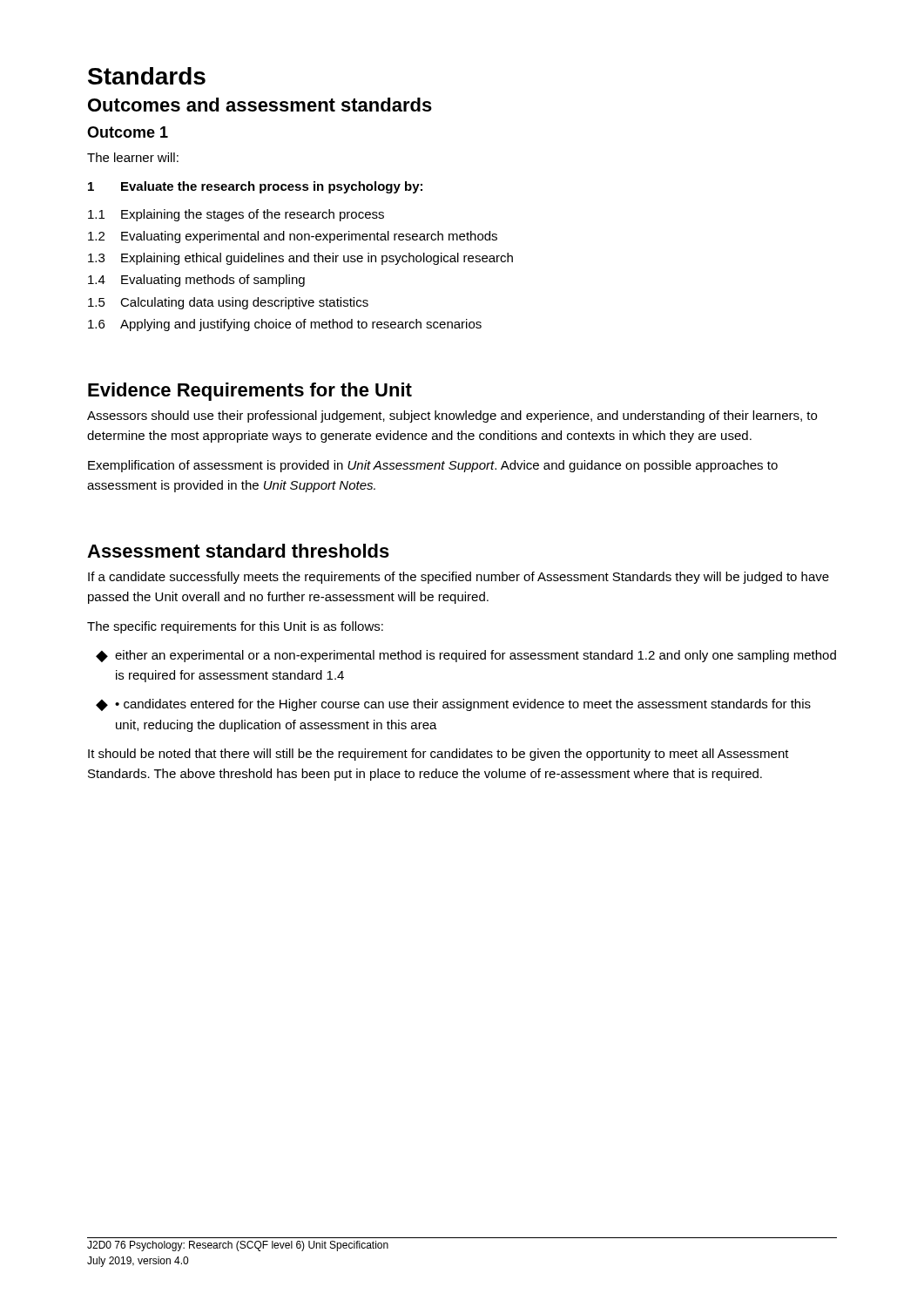This screenshot has height=1307, width=924.
Task: Click on the list item containing "3 Explaining ethical"
Action: tap(300, 258)
